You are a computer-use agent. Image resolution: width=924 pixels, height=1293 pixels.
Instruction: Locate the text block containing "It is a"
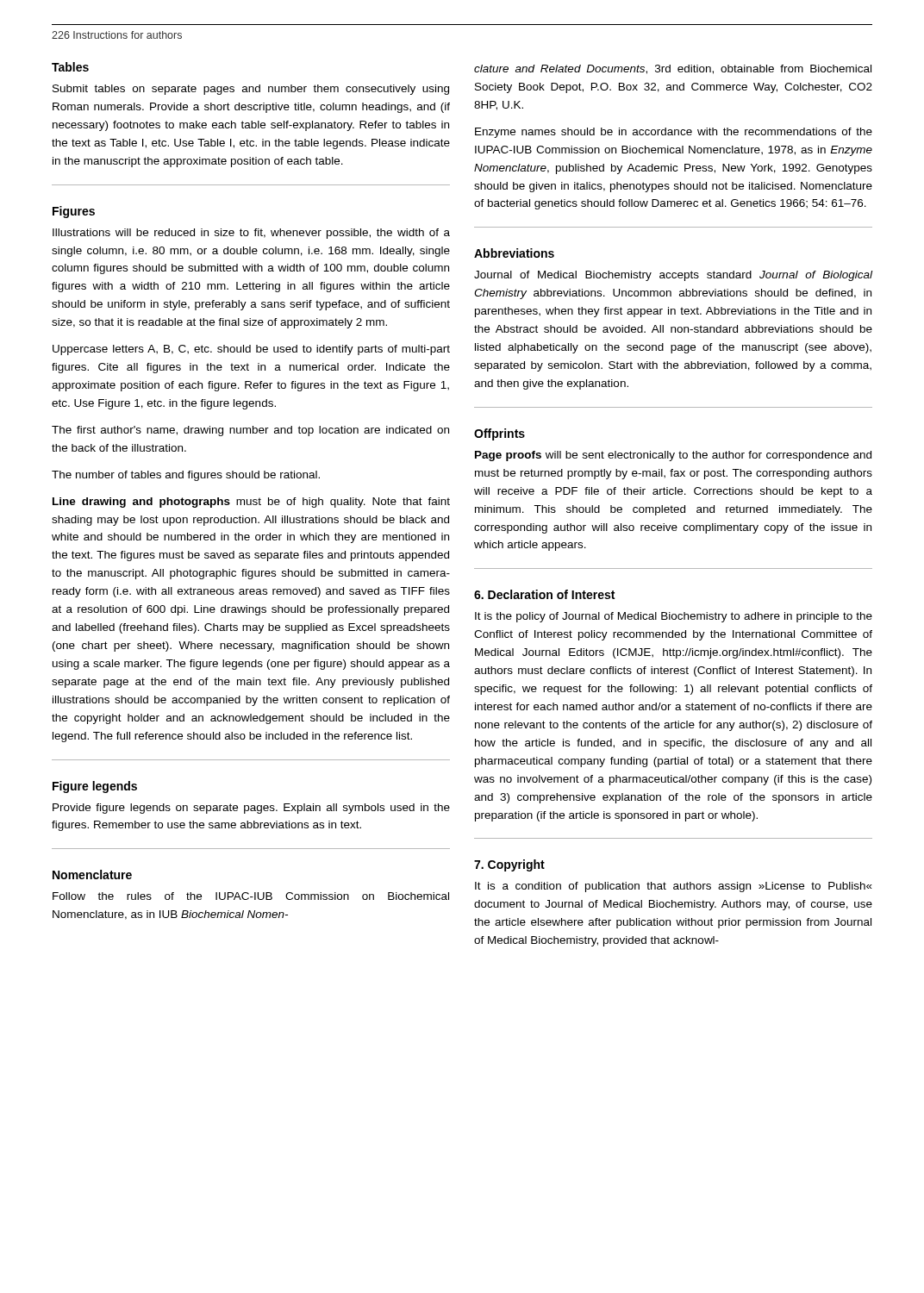coord(673,914)
